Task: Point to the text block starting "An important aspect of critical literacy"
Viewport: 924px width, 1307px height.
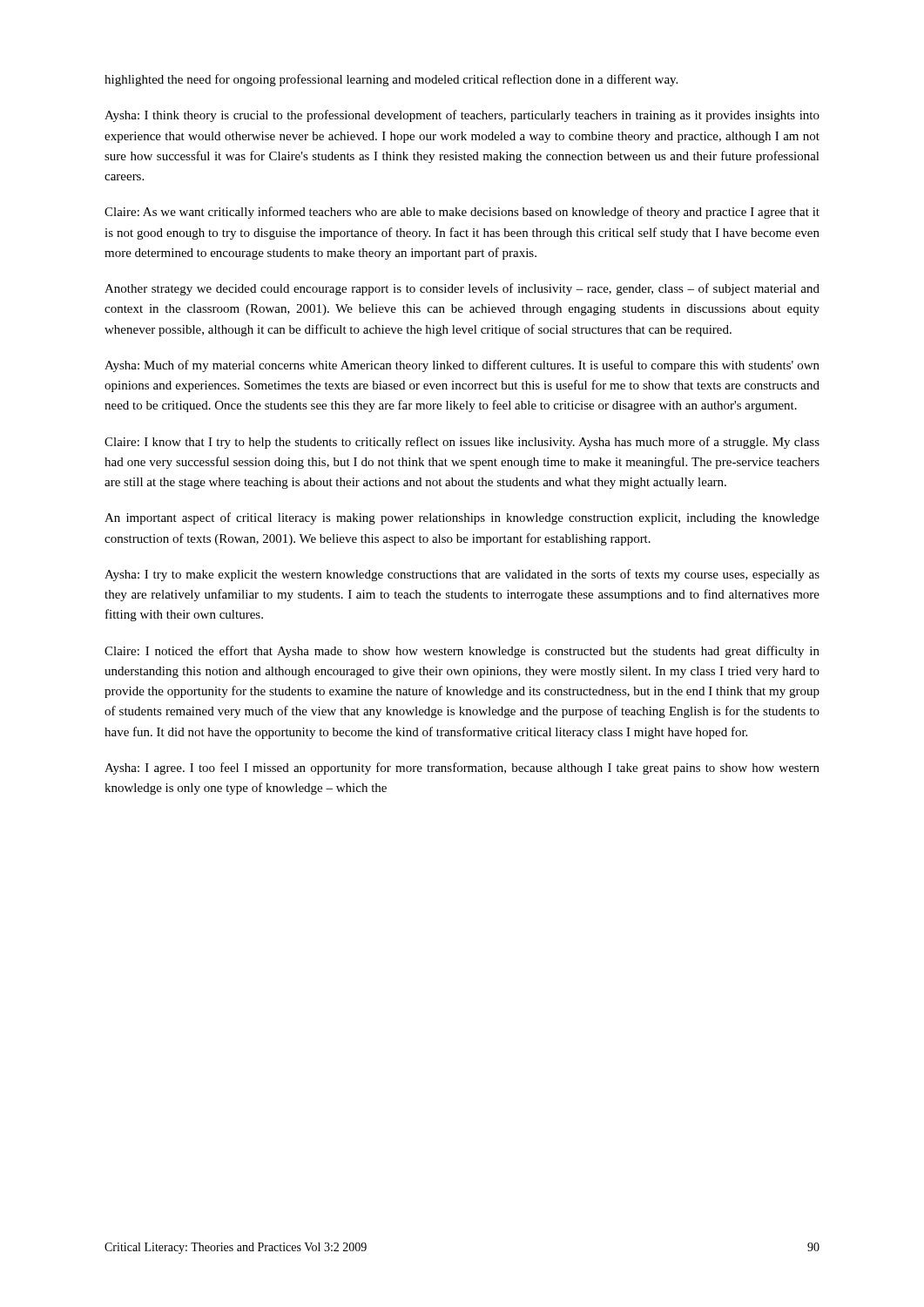Action: pos(462,528)
